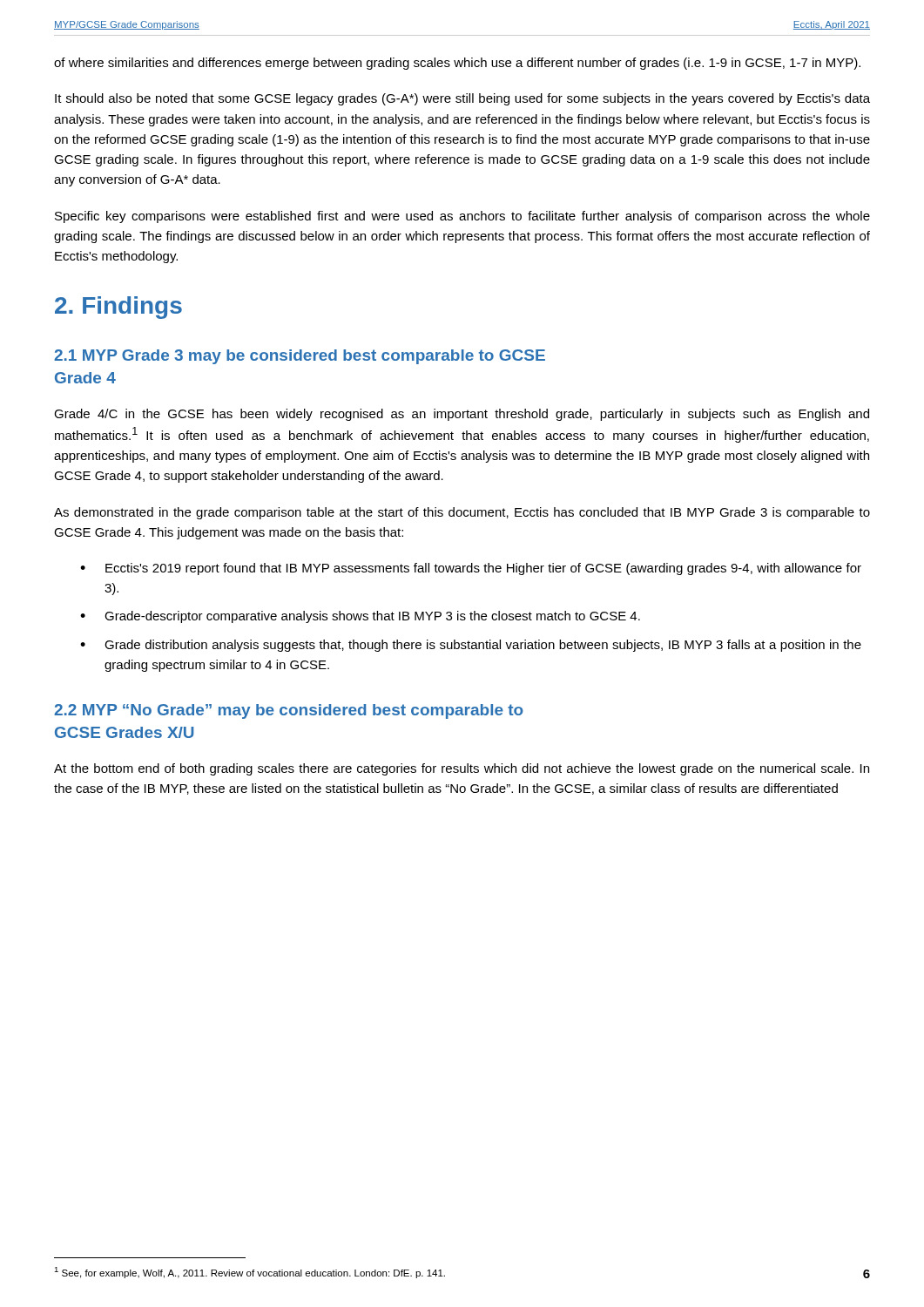This screenshot has width=924, height=1307.
Task: Find the block on this page that starts "Grade 4/C in the"
Action: point(462,444)
